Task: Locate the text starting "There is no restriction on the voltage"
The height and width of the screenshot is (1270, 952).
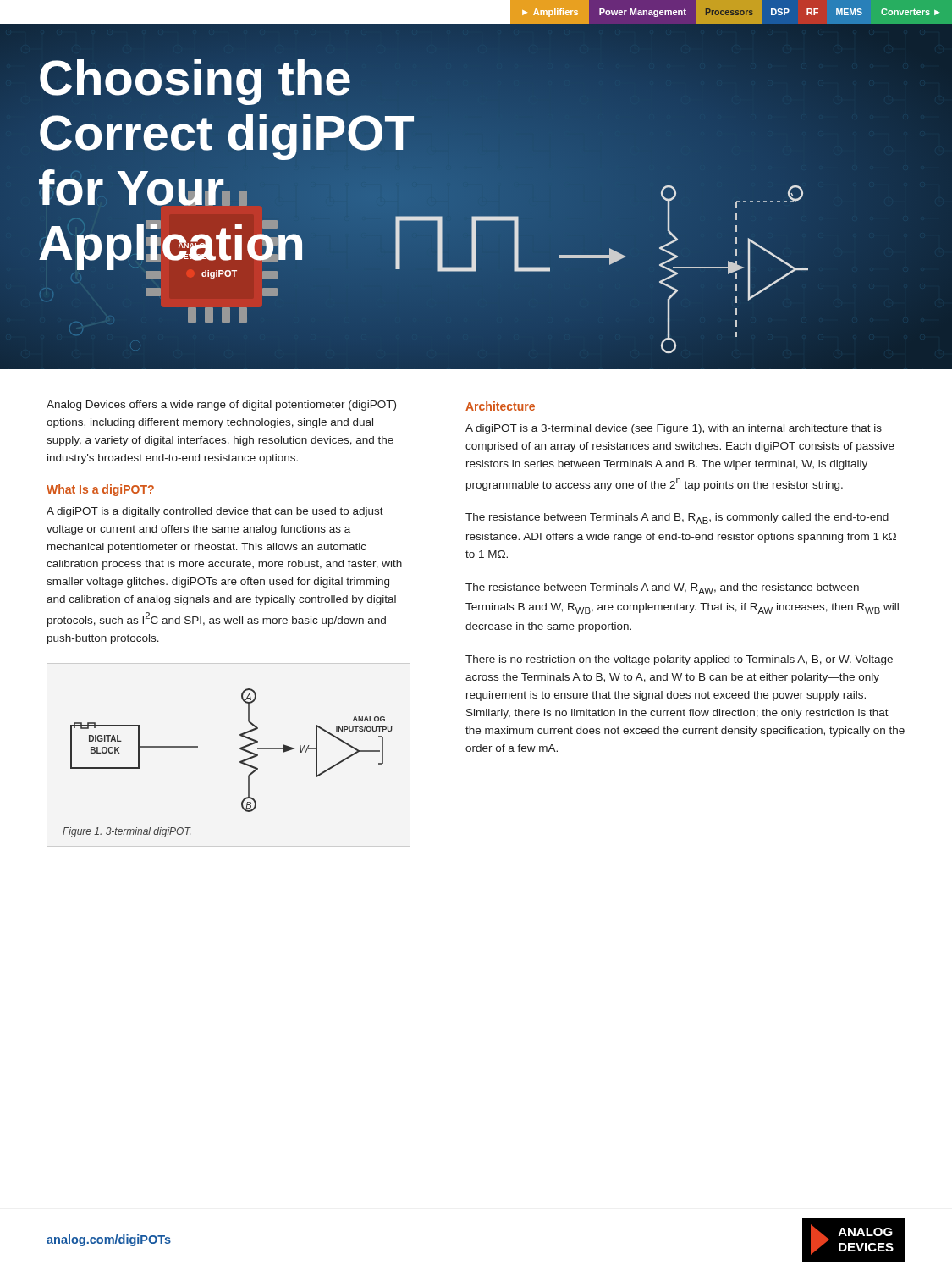Action: [685, 704]
